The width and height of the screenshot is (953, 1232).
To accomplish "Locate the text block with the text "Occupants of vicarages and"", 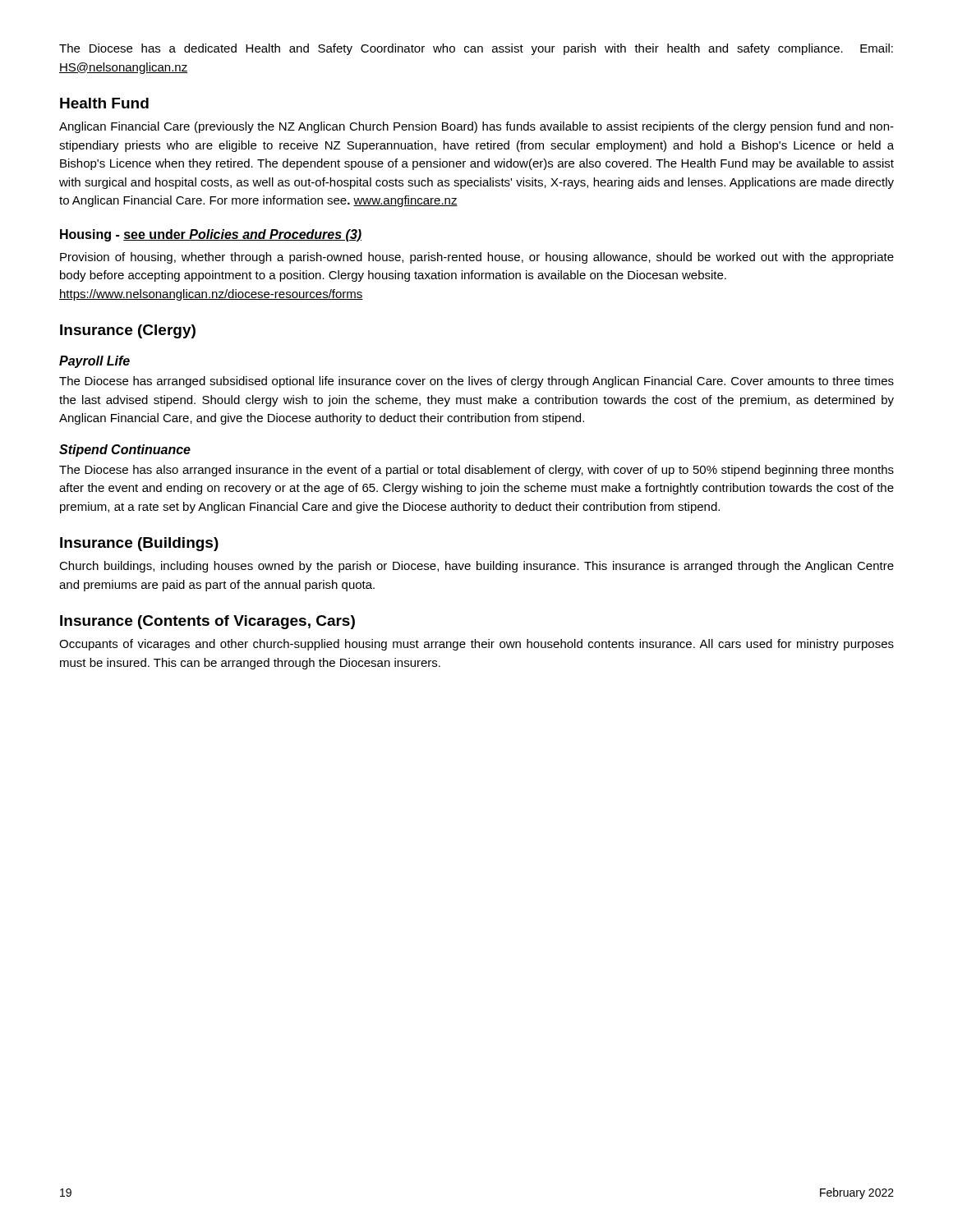I will pyautogui.click(x=476, y=653).
